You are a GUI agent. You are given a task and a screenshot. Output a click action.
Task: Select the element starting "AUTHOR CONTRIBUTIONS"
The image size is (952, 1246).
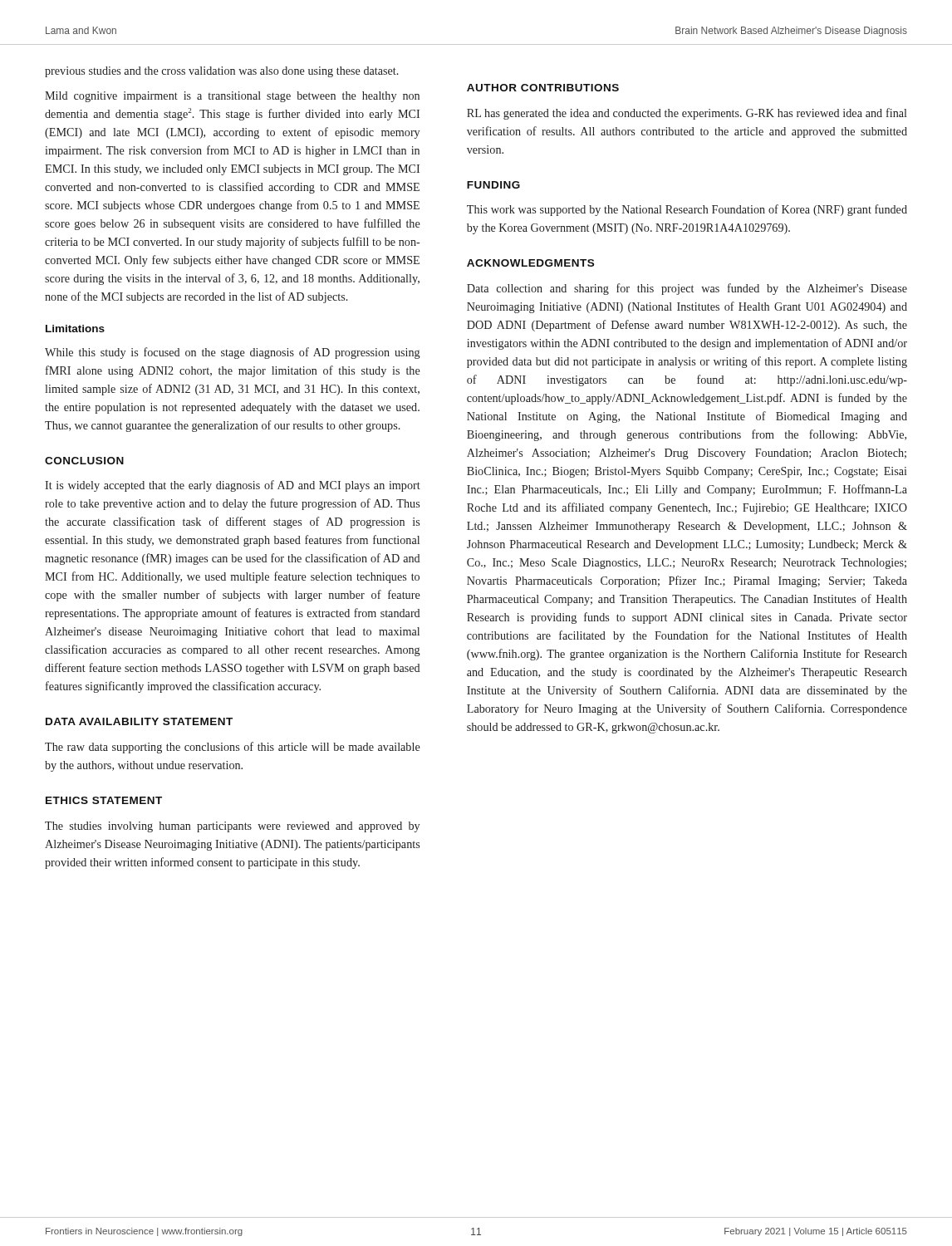tap(543, 87)
